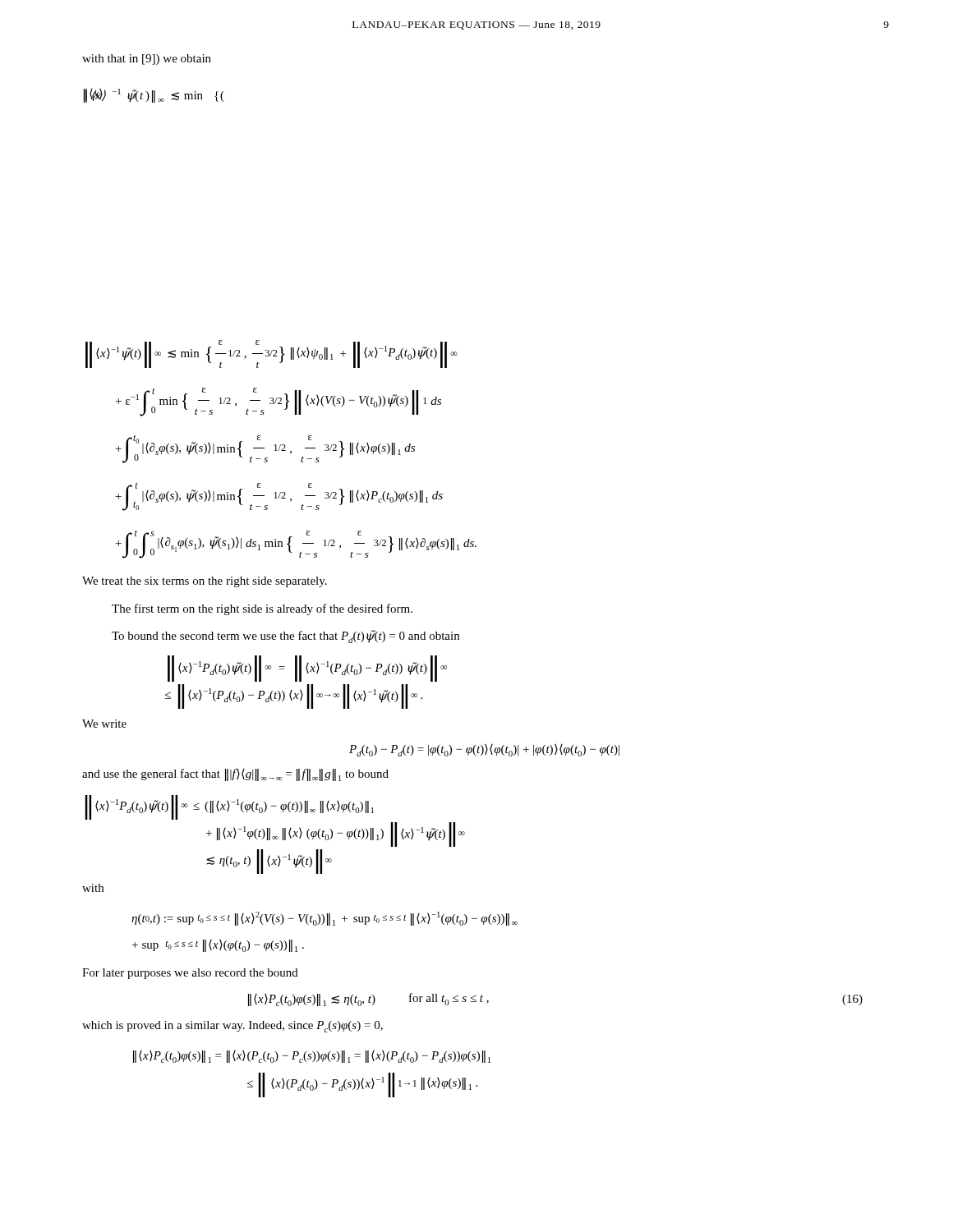This screenshot has height=1232, width=953.
Task: Locate the formula that opens with "‖⟨x⟩Pc(t0)φ(s)‖1 ≲ η(t0, t) for all t0 ≤"
Action: (x=314, y=999)
